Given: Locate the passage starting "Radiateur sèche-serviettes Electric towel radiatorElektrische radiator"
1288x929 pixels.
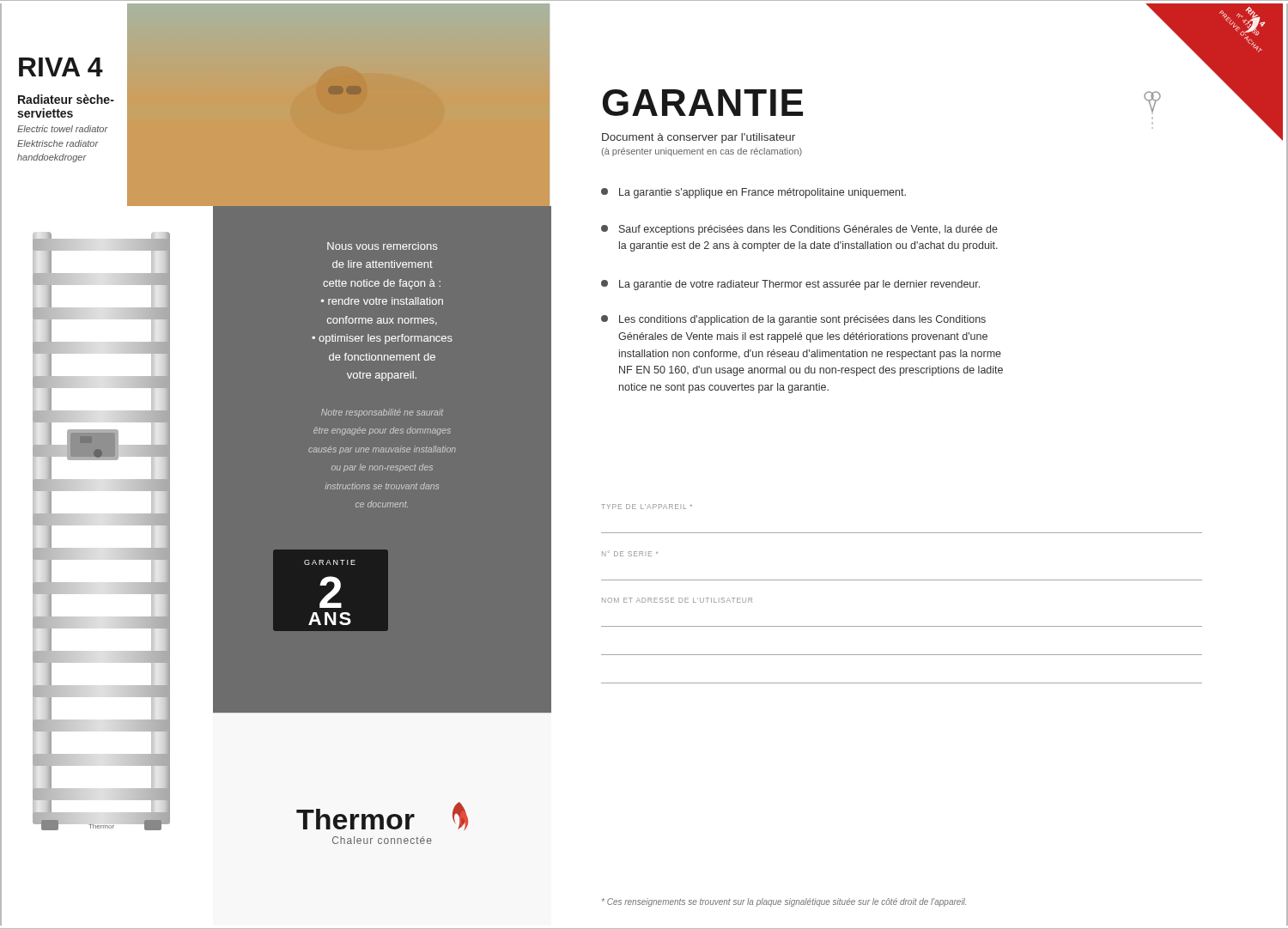Looking at the screenshot, I should tap(77, 129).
